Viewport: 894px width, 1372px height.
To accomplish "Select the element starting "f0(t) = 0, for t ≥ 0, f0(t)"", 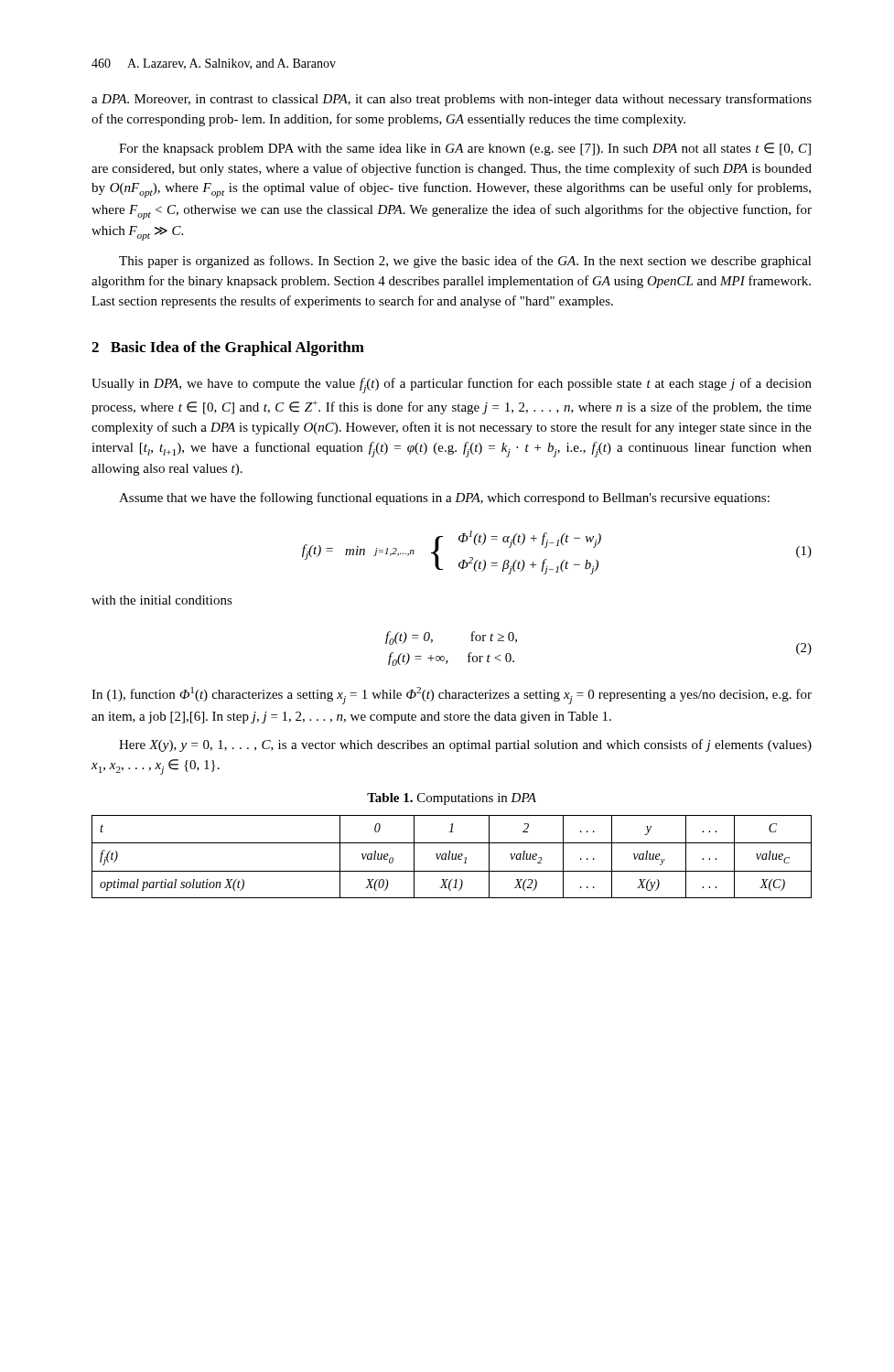I will [x=452, y=649].
